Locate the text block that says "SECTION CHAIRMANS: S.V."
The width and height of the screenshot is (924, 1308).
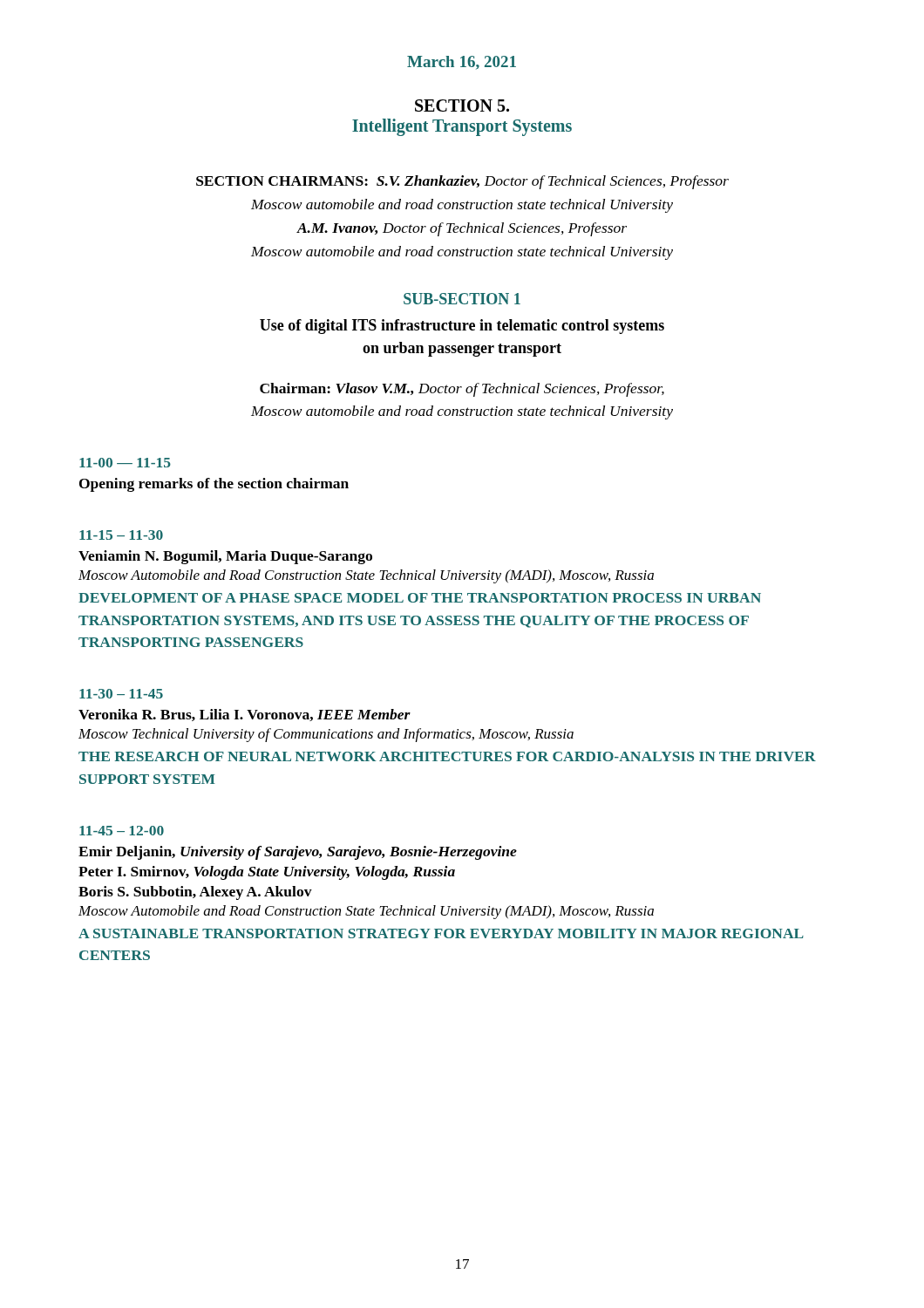[x=462, y=216]
